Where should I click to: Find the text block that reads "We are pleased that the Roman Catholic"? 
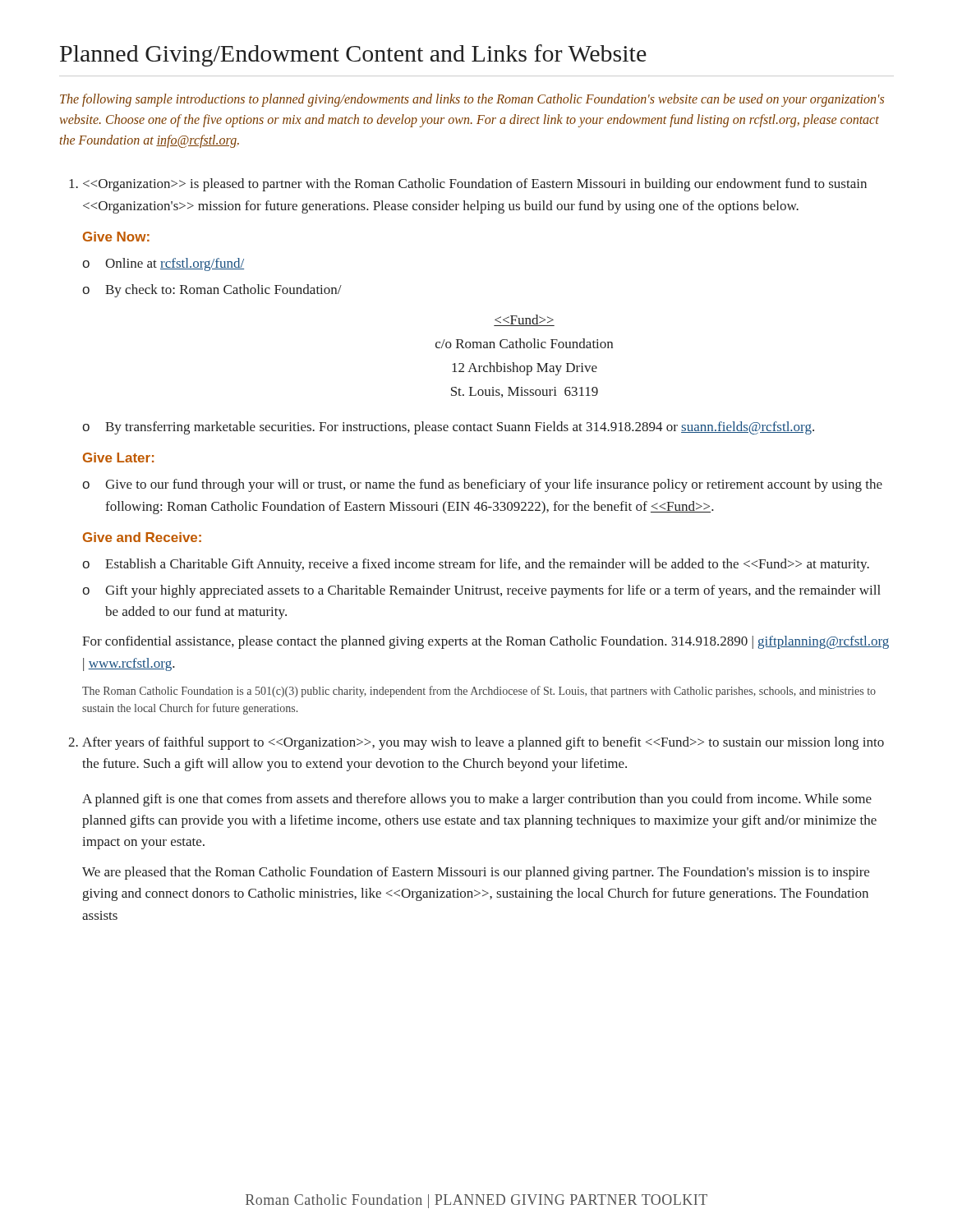click(476, 893)
